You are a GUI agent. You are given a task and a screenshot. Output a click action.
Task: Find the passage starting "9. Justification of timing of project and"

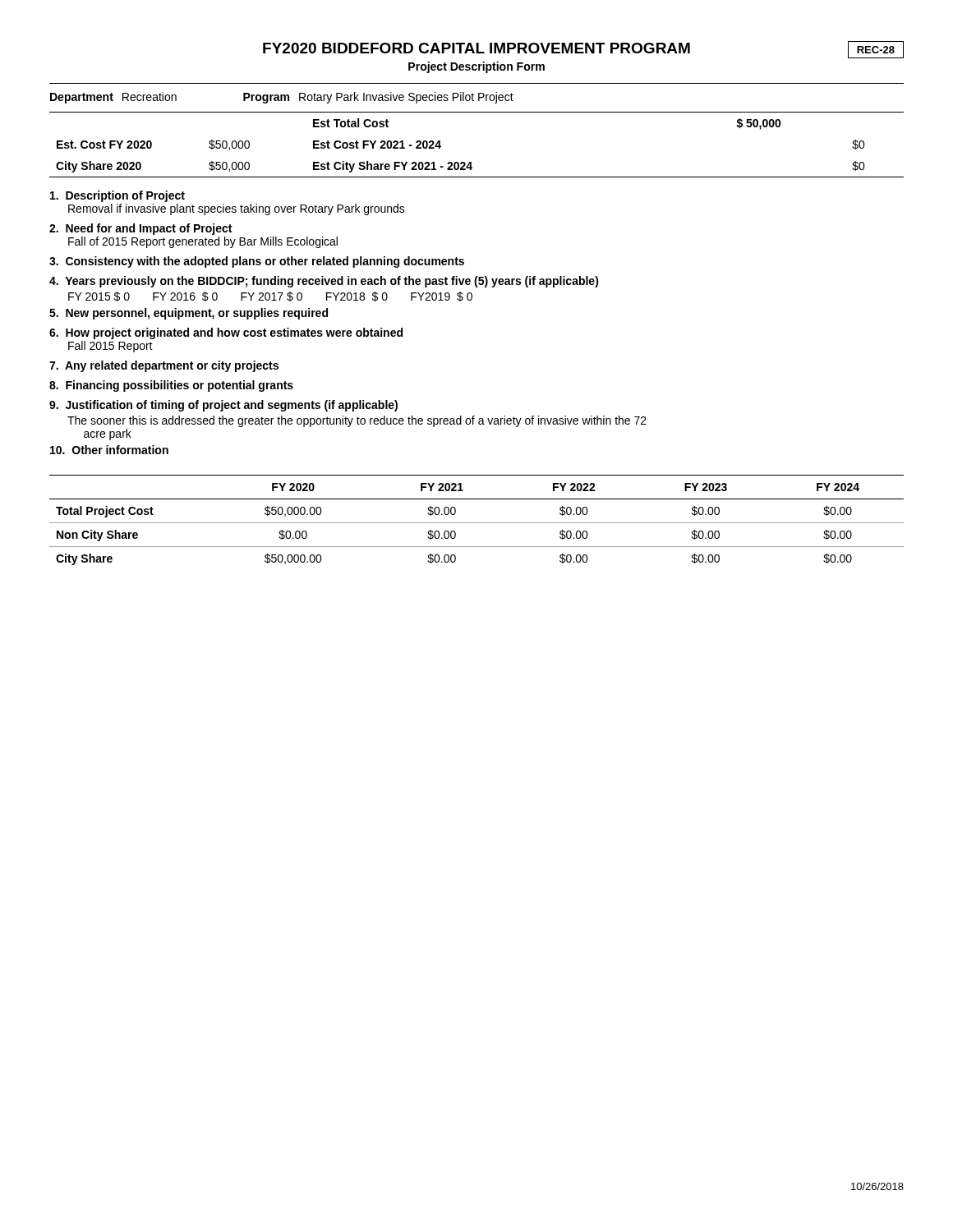(348, 419)
